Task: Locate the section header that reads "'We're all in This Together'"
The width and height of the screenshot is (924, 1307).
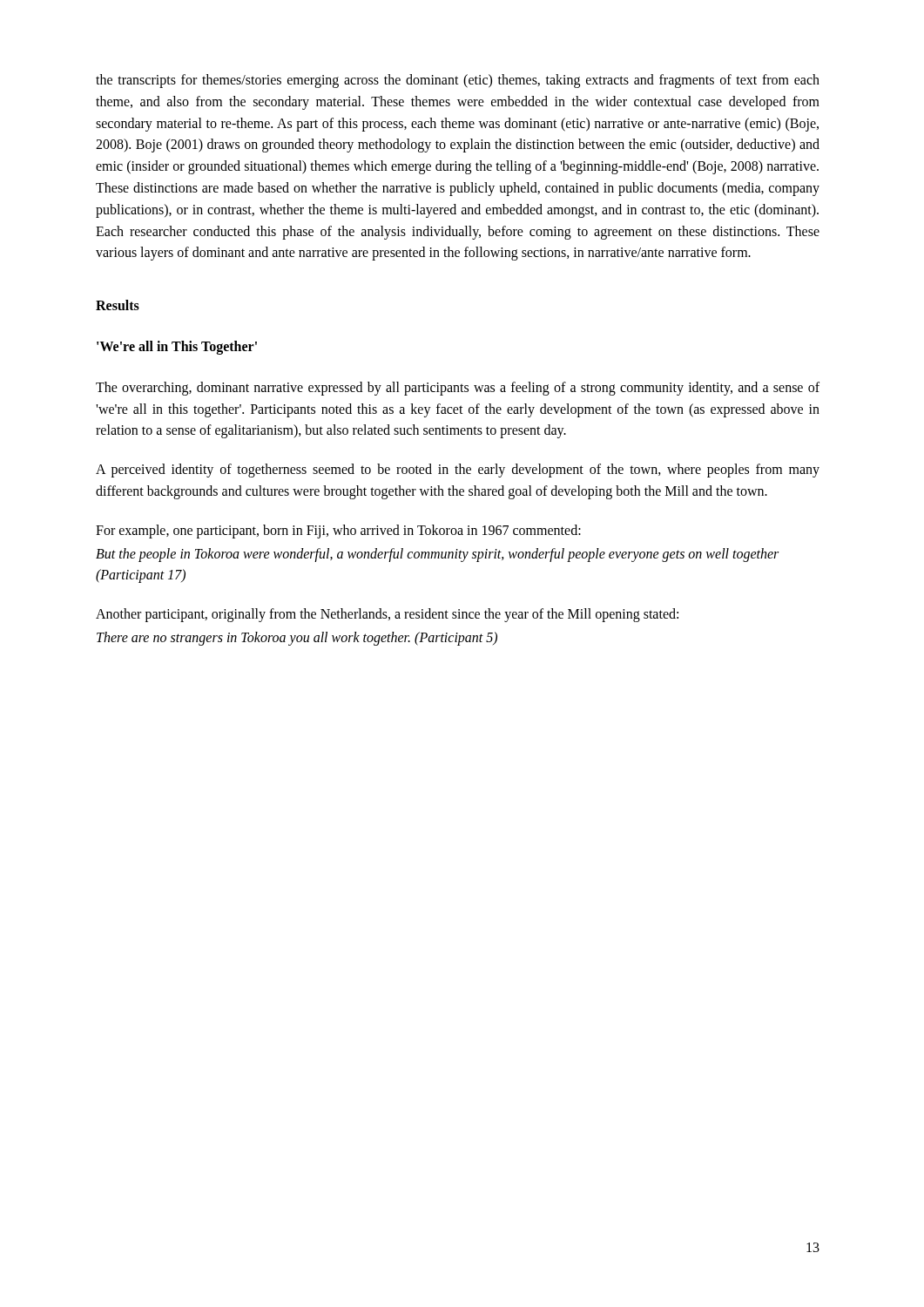Action: click(x=177, y=346)
